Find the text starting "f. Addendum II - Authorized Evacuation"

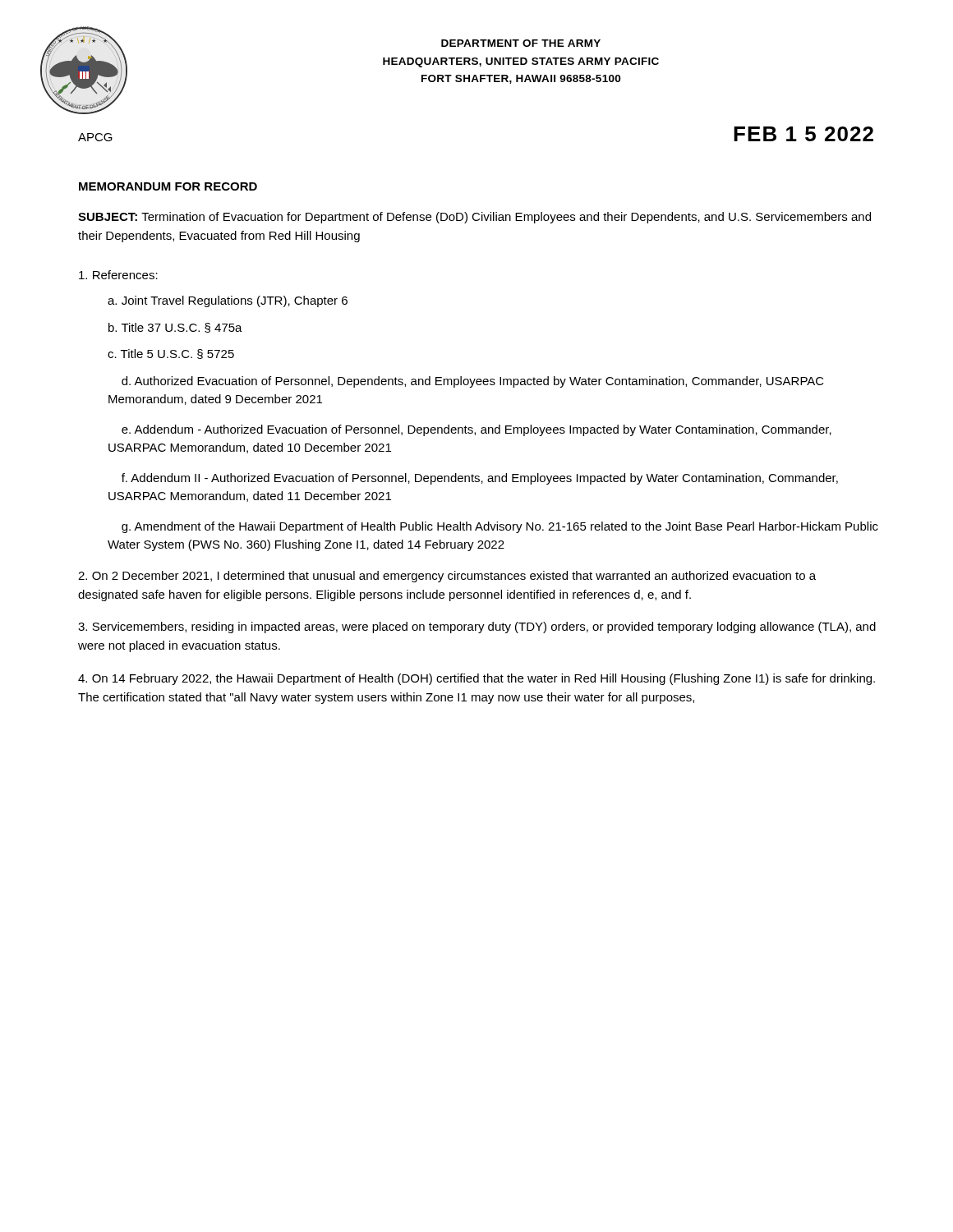coord(473,486)
